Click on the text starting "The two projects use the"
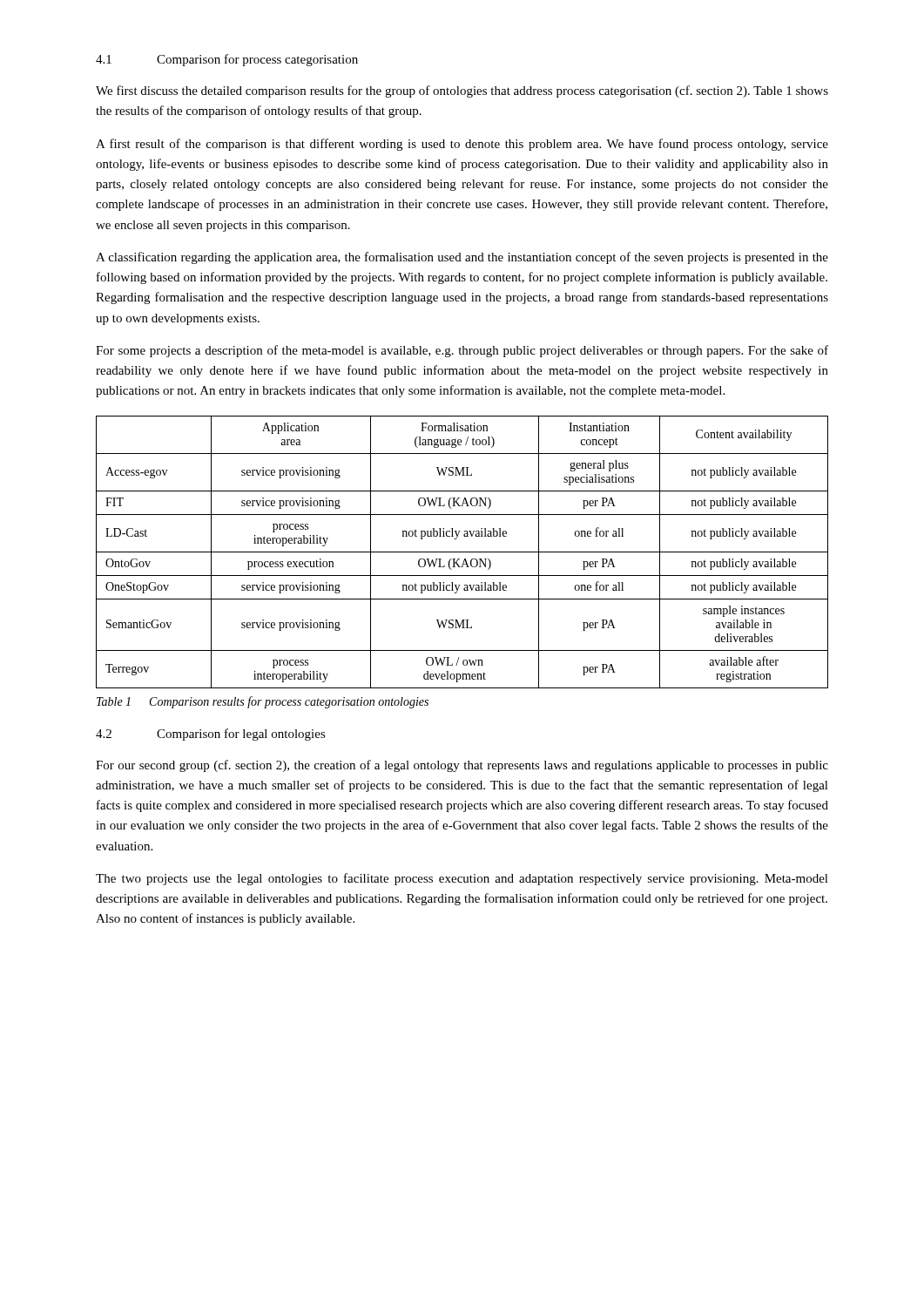This screenshot has height=1307, width=924. click(x=462, y=899)
